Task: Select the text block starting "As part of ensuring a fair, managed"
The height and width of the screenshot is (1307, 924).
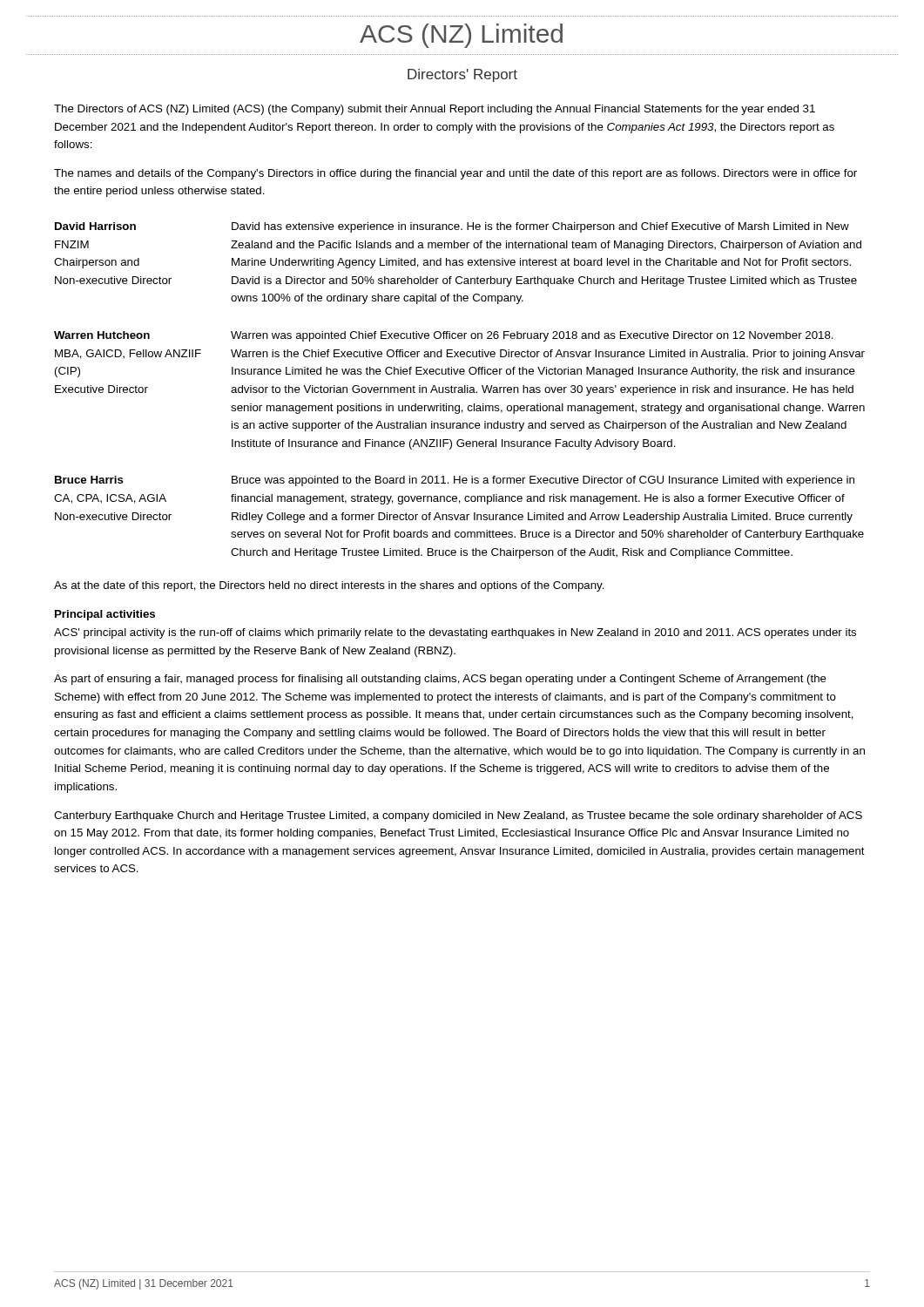Action: 460,732
